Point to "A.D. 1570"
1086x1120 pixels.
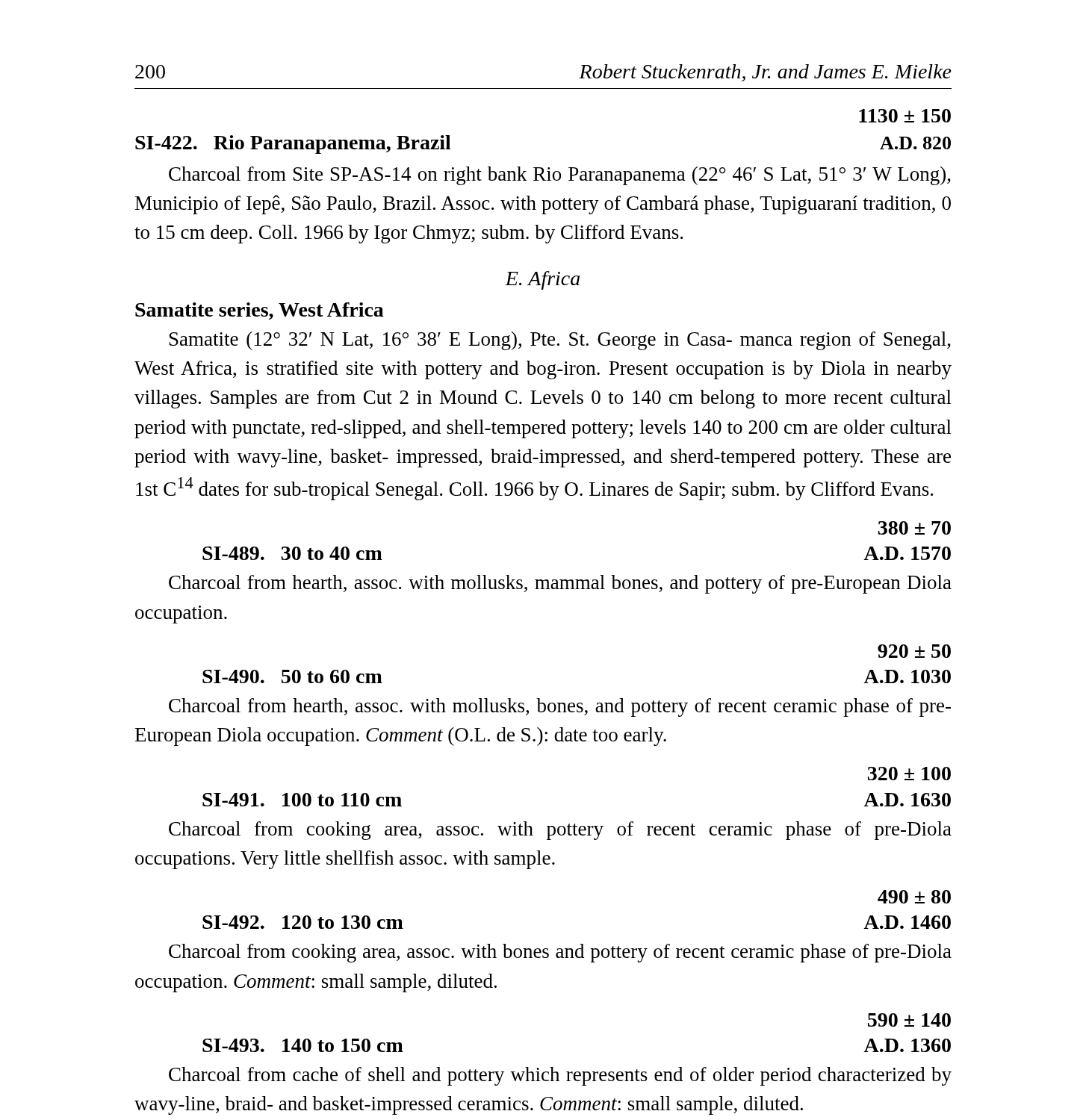(x=908, y=553)
